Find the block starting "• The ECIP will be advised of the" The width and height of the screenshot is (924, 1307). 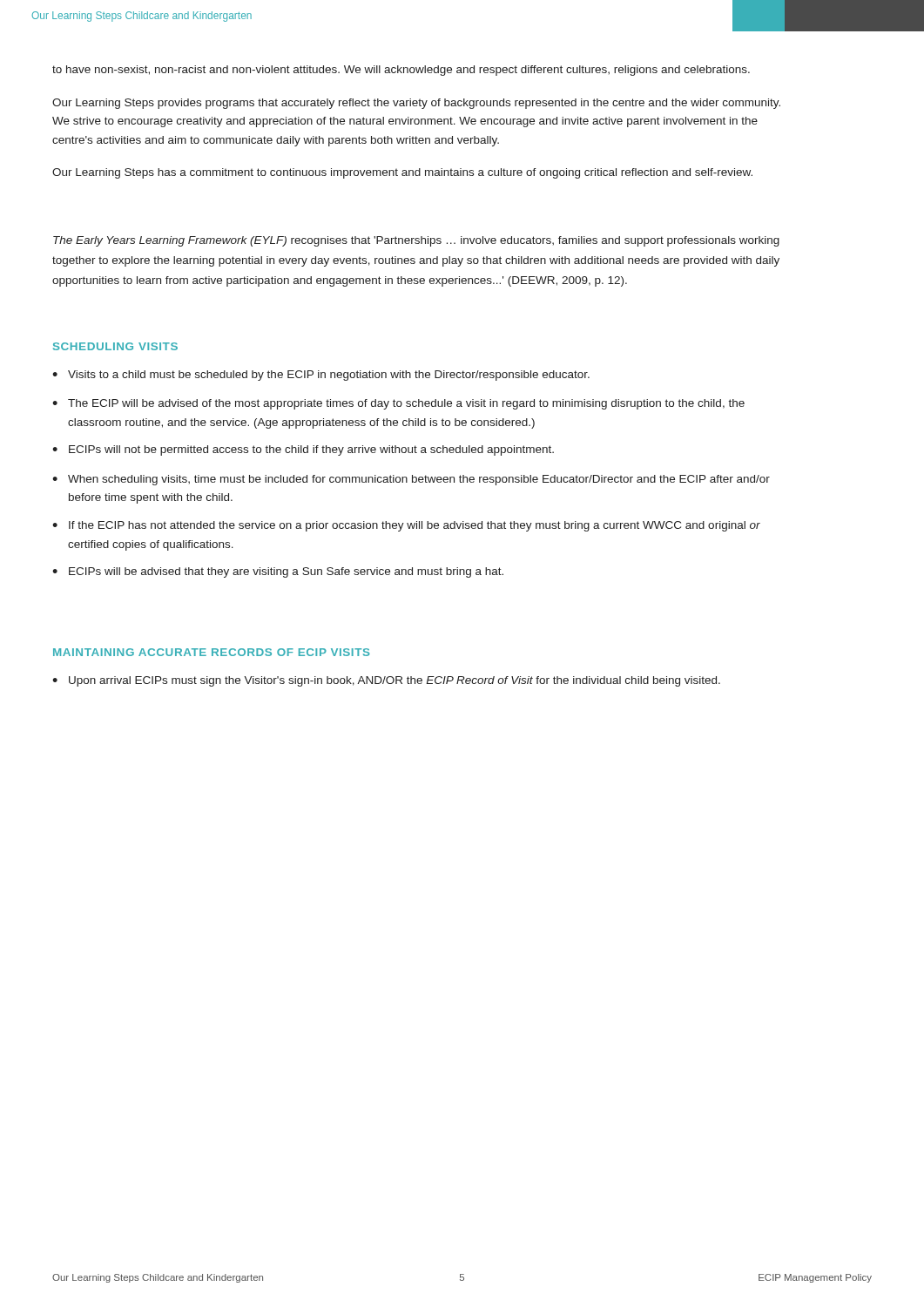pos(422,413)
